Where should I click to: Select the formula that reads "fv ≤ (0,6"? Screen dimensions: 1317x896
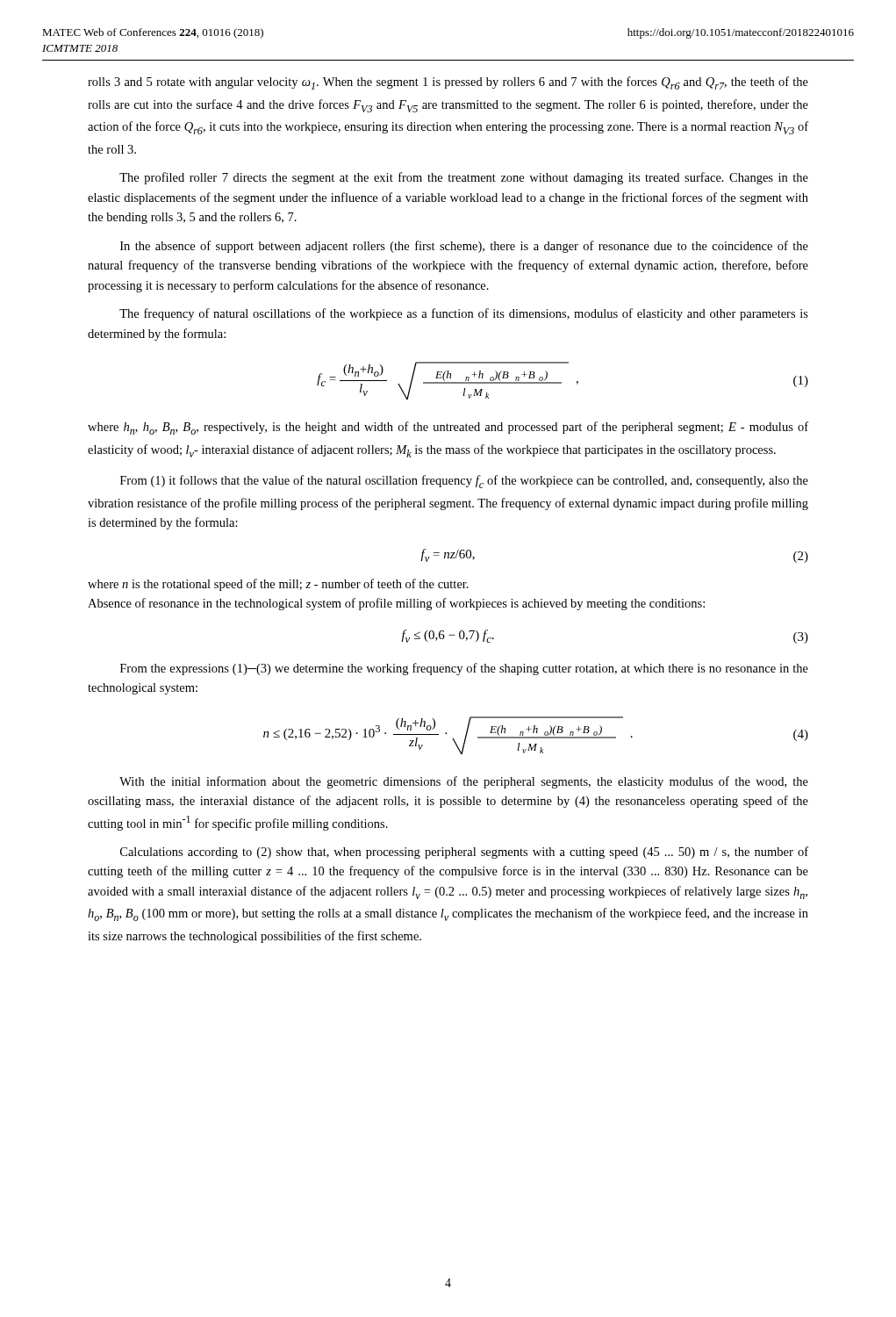pos(443,635)
